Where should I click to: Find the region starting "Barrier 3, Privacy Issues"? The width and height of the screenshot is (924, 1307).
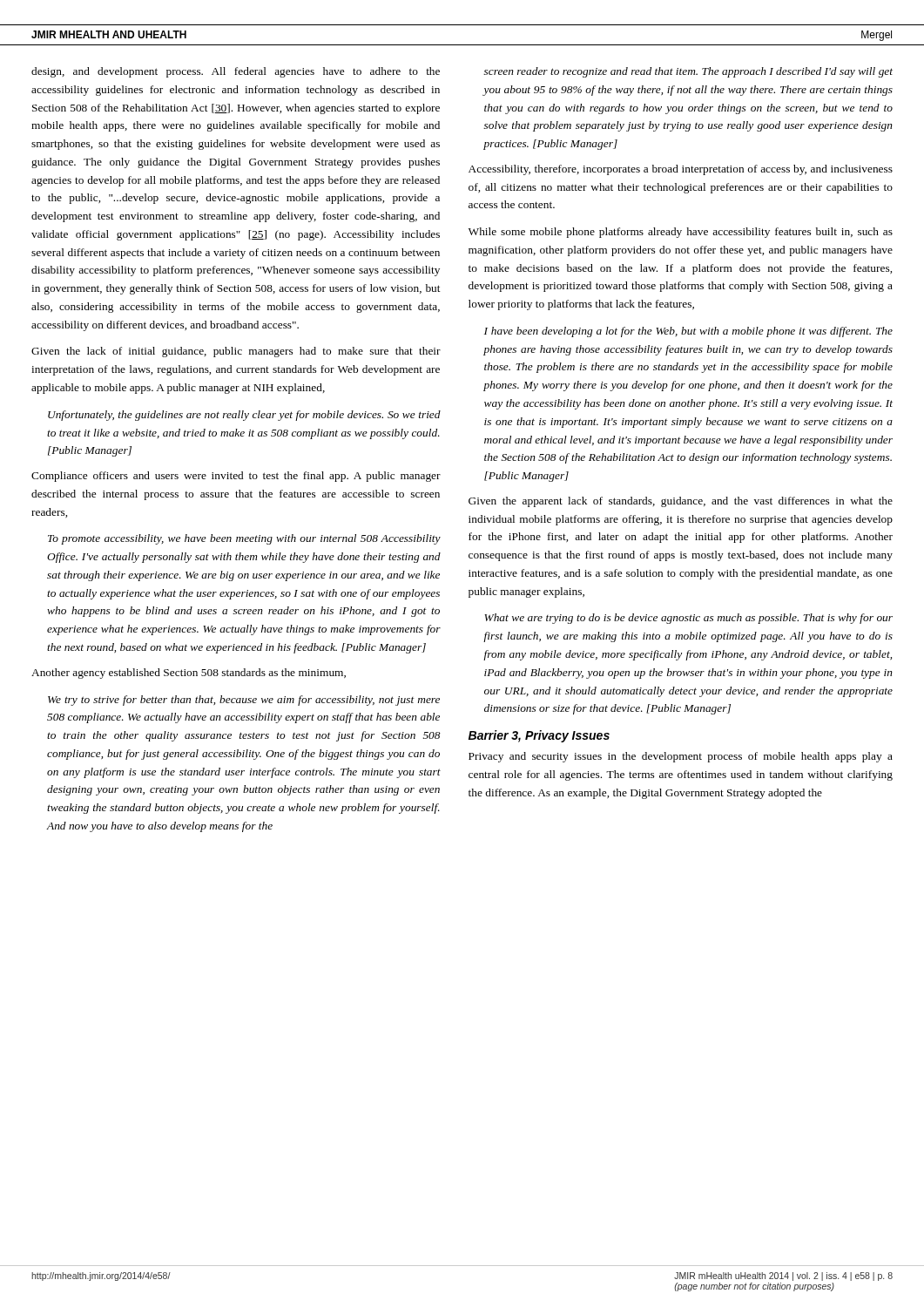point(539,735)
